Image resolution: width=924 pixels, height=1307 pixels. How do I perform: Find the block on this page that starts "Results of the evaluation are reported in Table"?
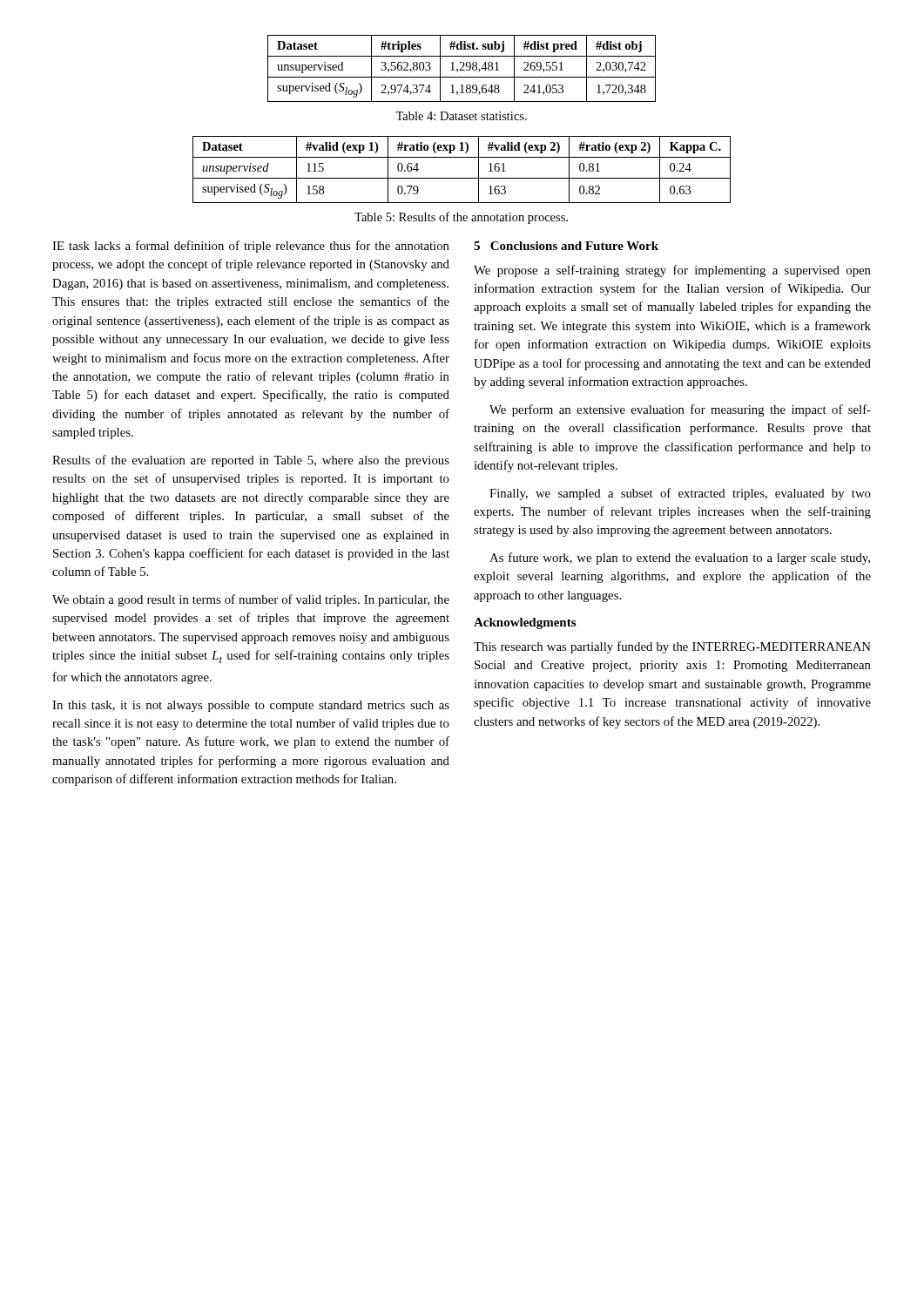251,517
